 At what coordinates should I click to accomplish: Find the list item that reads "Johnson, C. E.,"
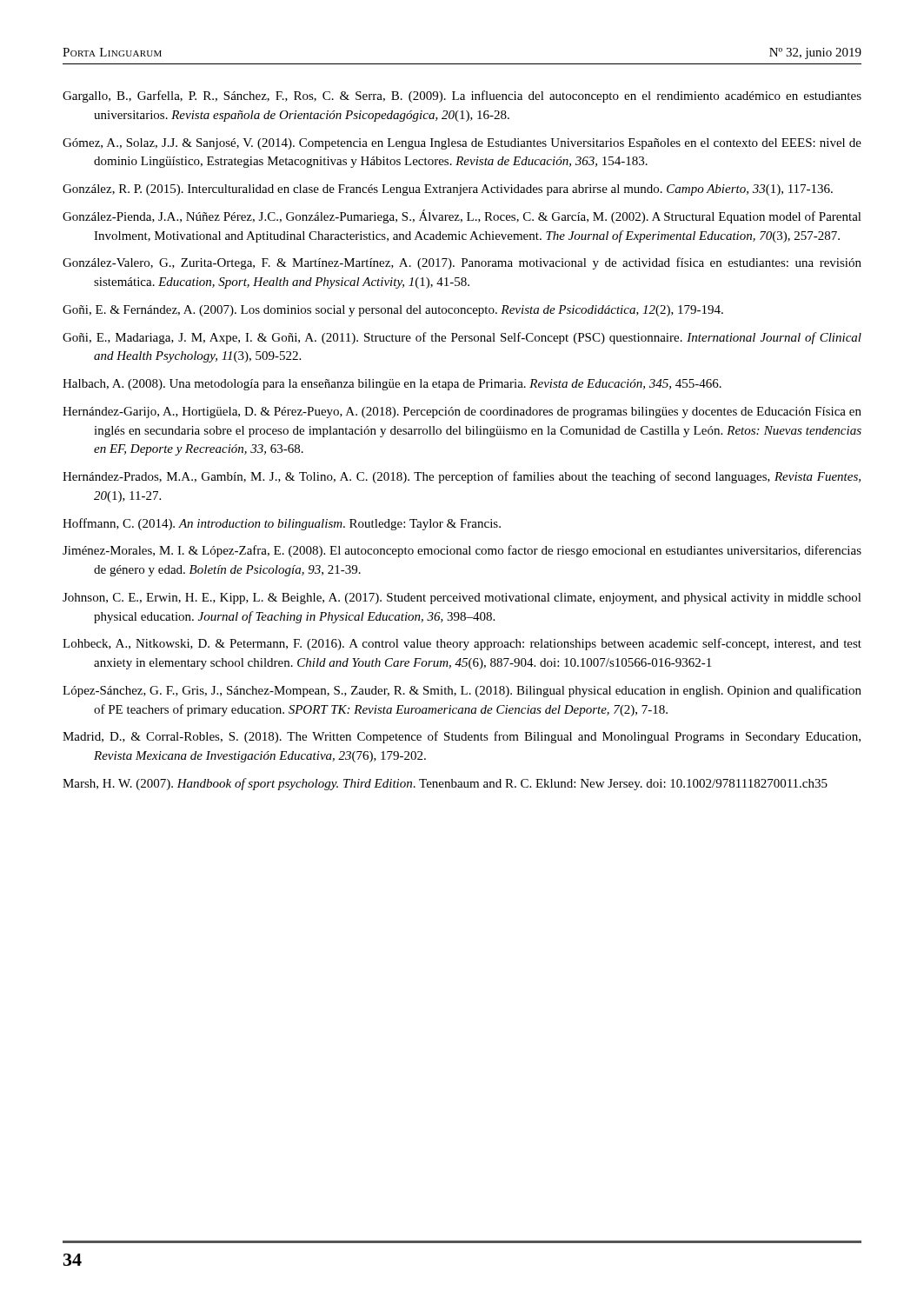(462, 606)
